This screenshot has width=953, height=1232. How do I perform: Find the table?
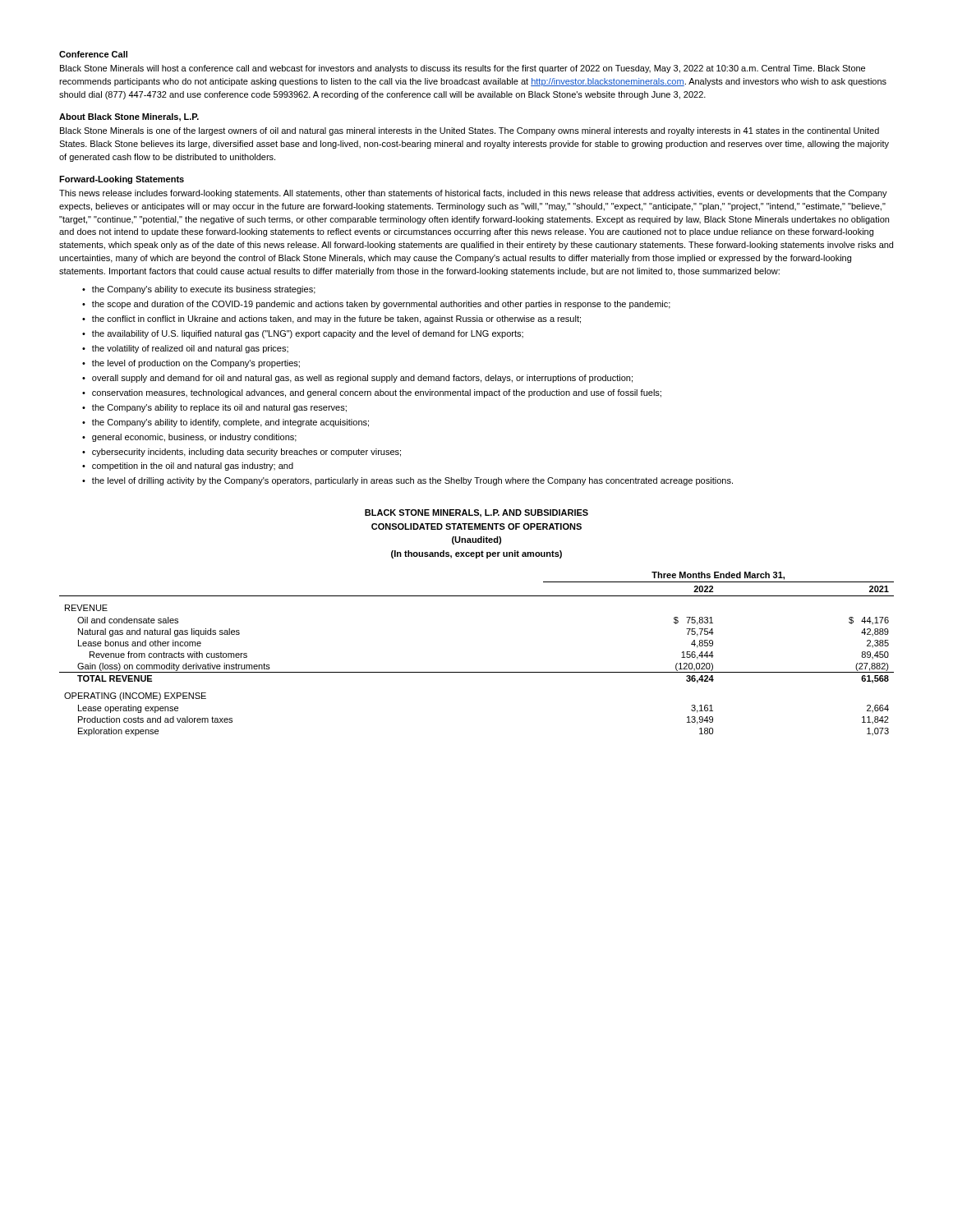[476, 653]
